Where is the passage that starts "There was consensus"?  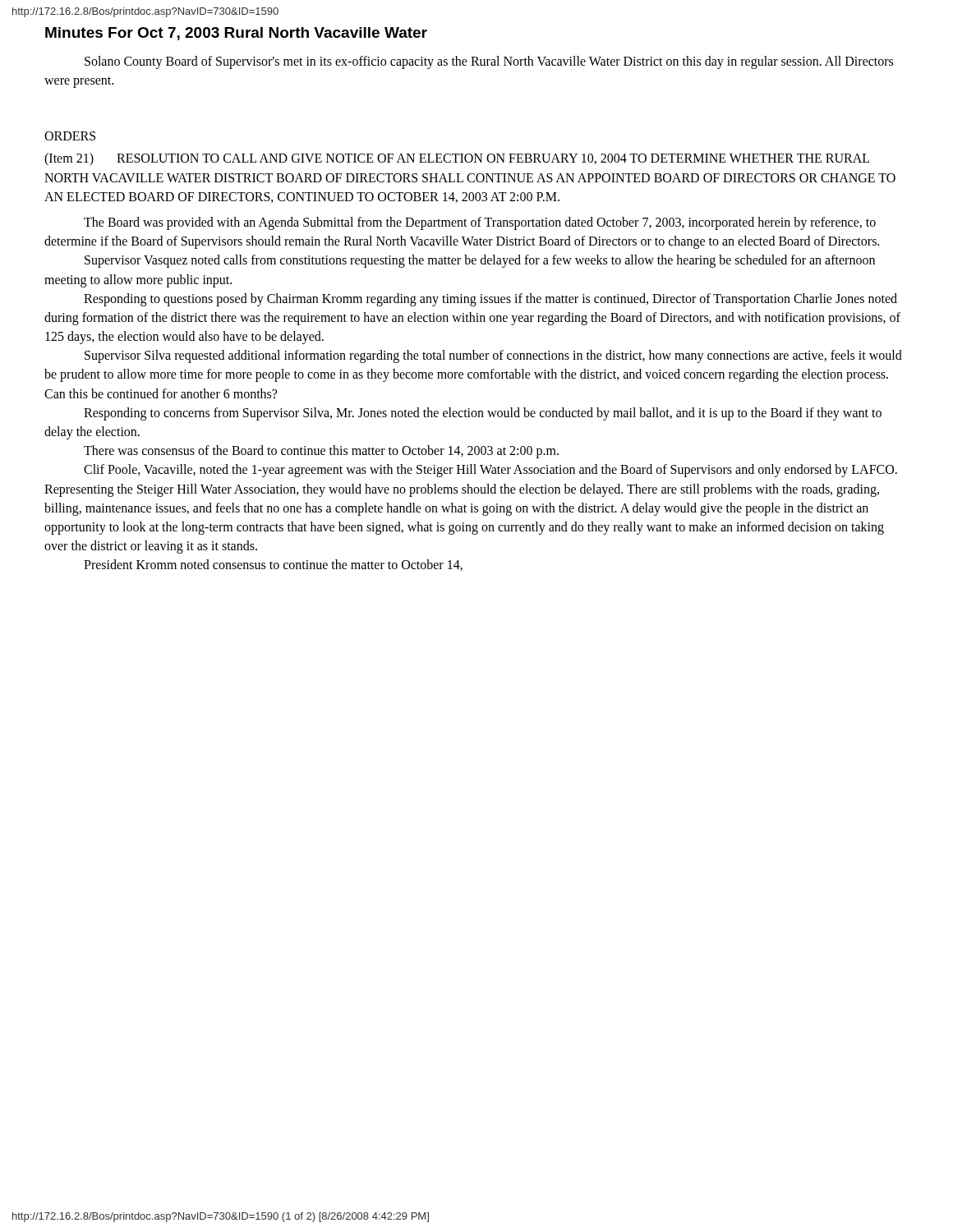coord(322,451)
